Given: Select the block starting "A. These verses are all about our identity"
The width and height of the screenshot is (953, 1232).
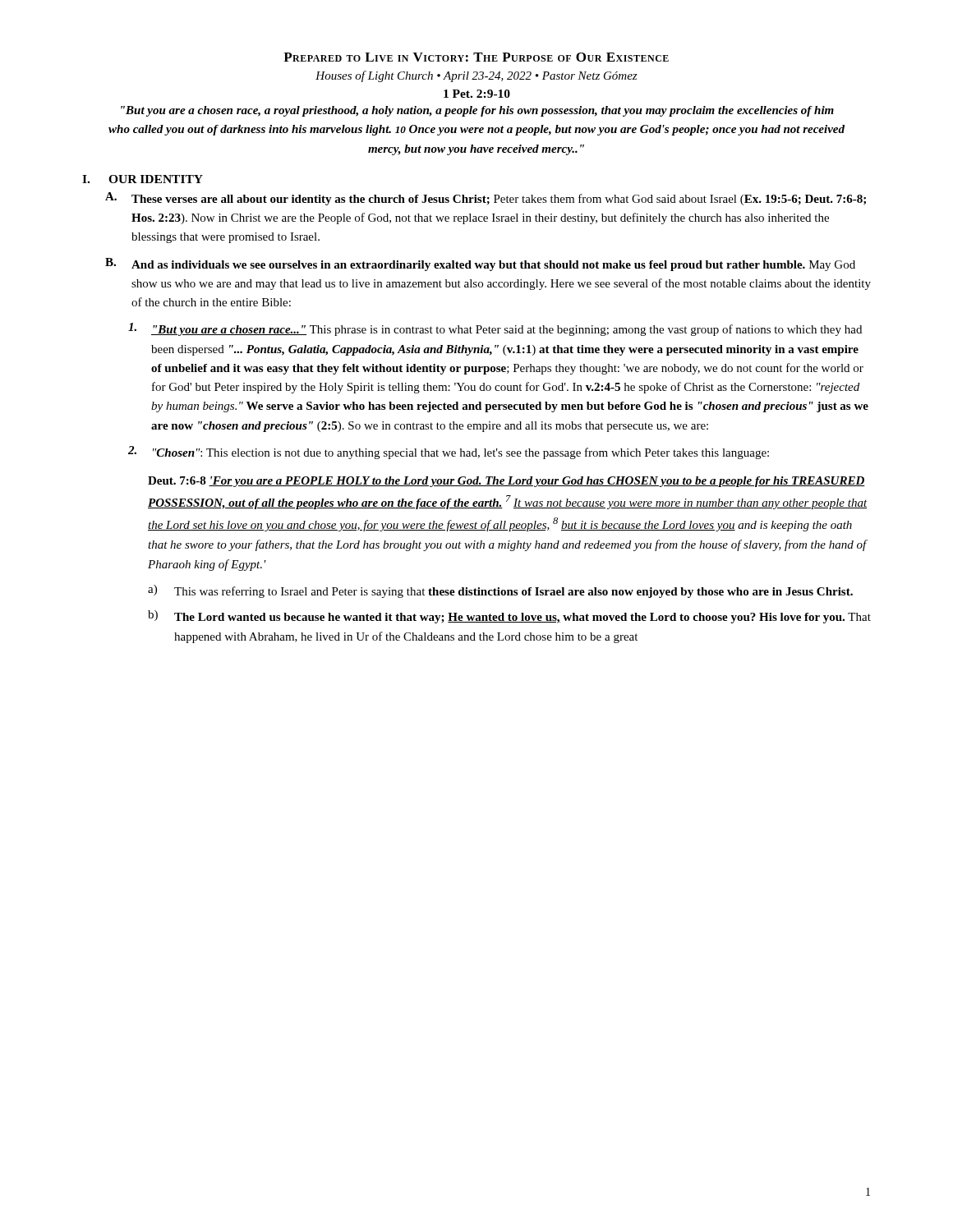Looking at the screenshot, I should click(x=488, y=218).
